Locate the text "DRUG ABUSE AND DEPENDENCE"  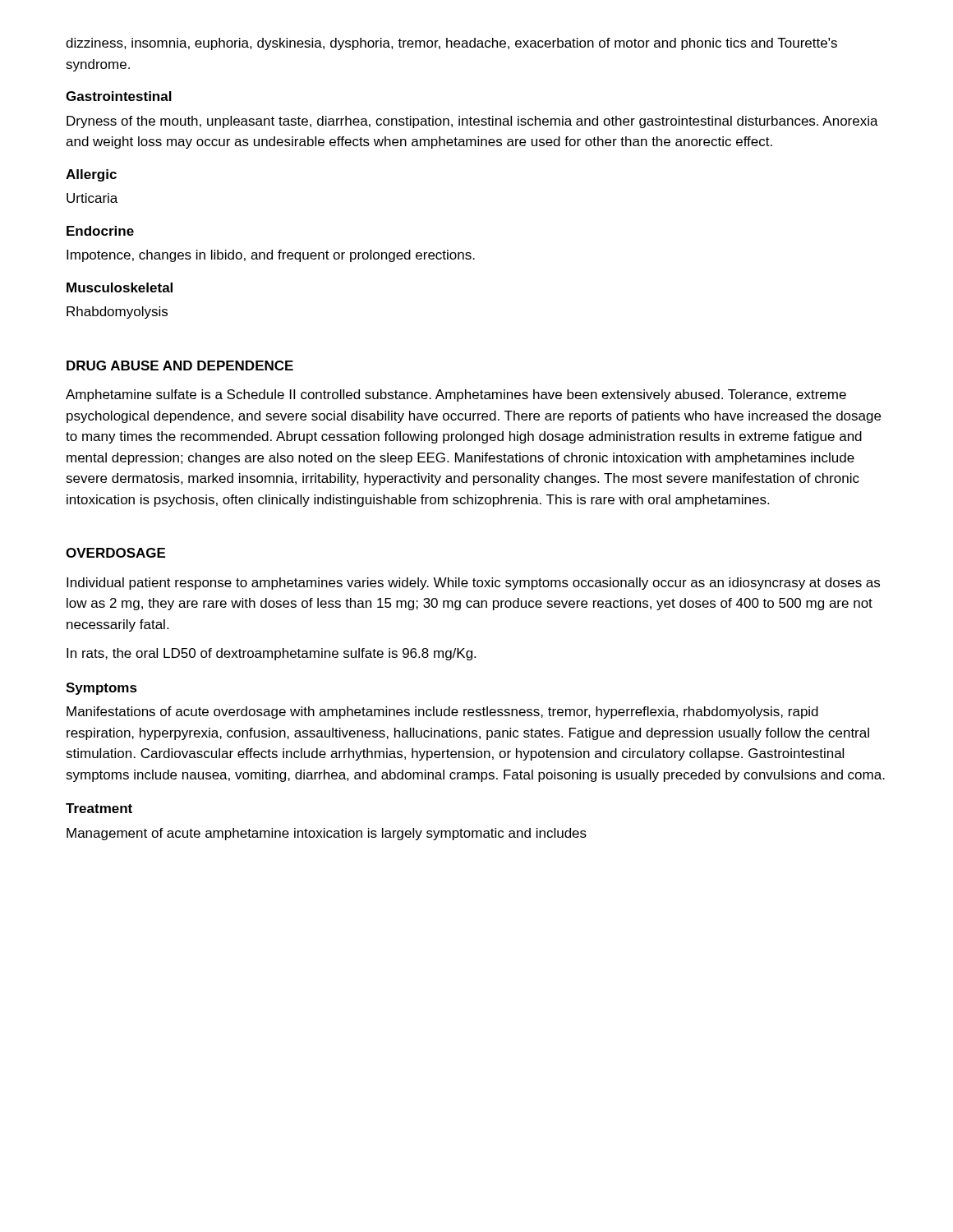point(180,365)
